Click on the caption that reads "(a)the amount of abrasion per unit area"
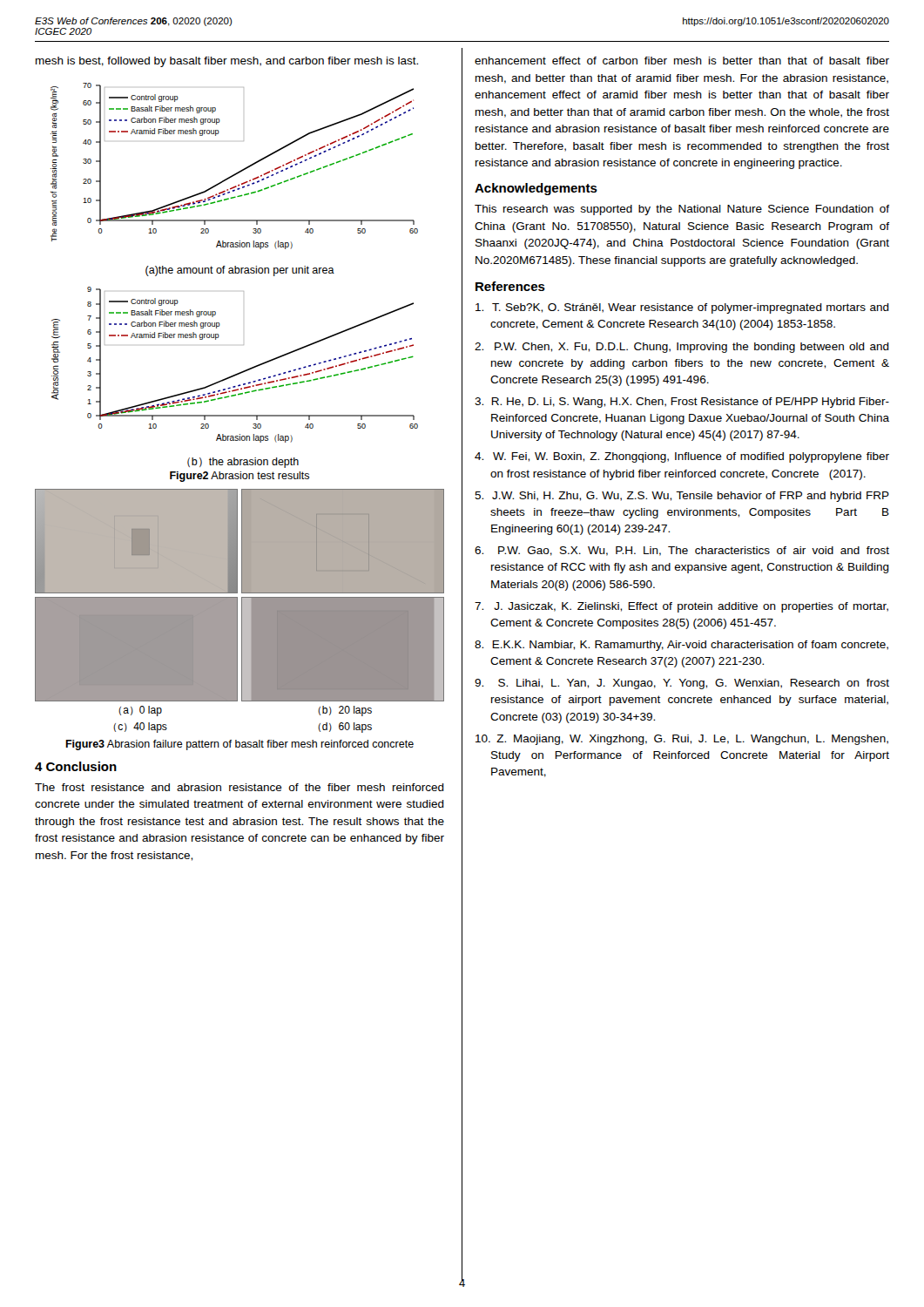924x1307 pixels. [x=239, y=270]
